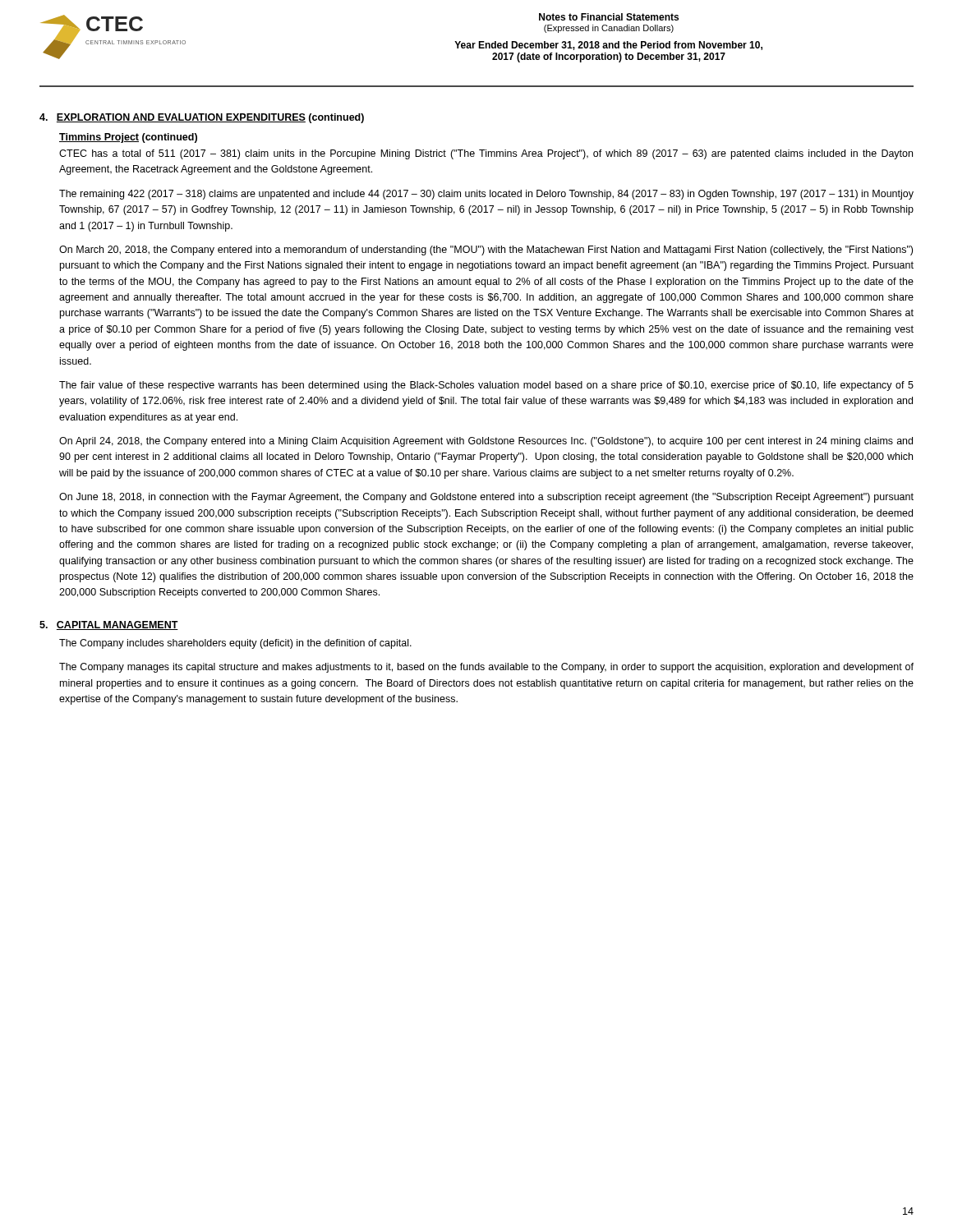This screenshot has width=953, height=1232.
Task: Click on the section header that says "5. CAPITAL MANAGEMENT"
Action: 109,625
